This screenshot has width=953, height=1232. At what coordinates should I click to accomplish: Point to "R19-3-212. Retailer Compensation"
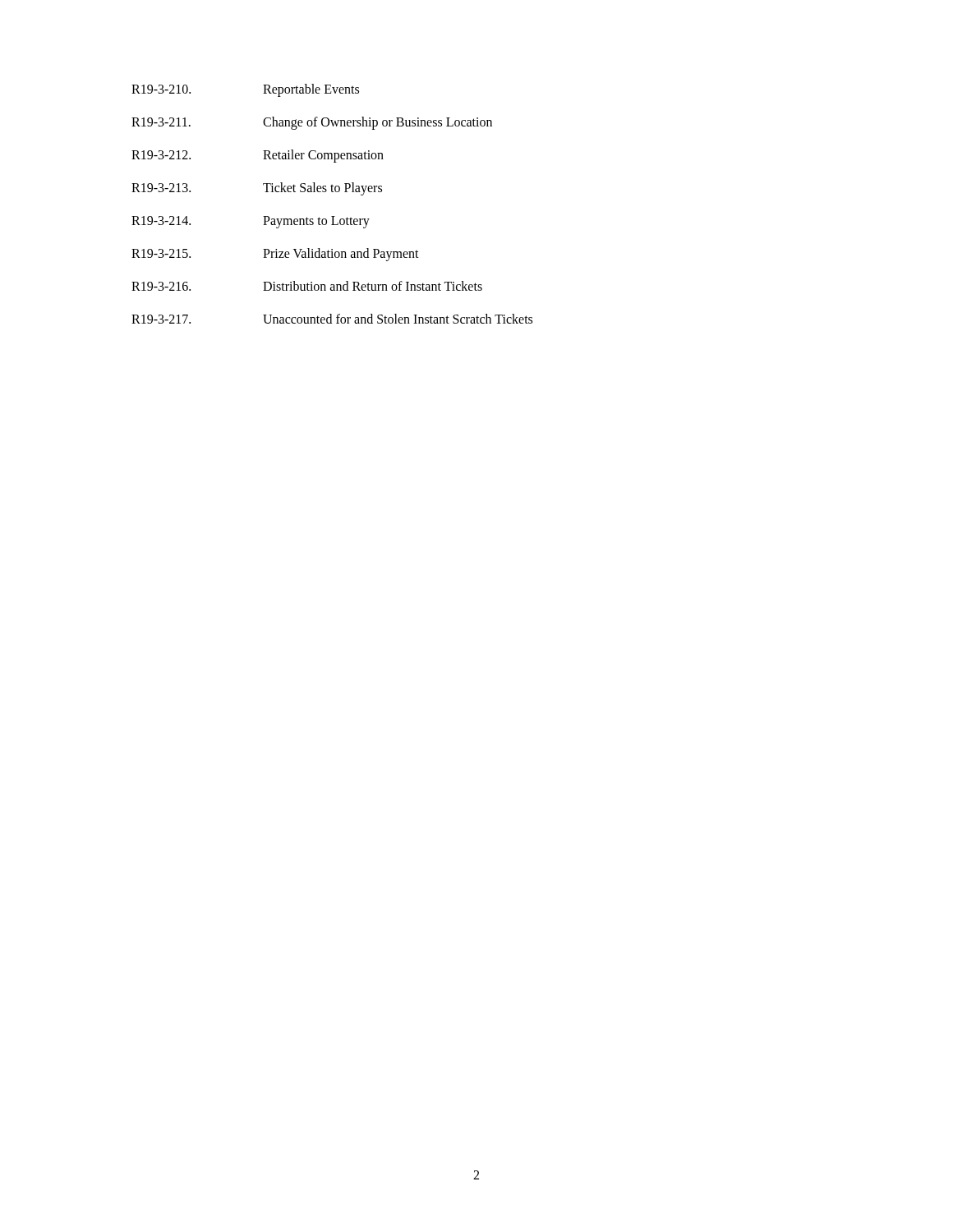258,155
